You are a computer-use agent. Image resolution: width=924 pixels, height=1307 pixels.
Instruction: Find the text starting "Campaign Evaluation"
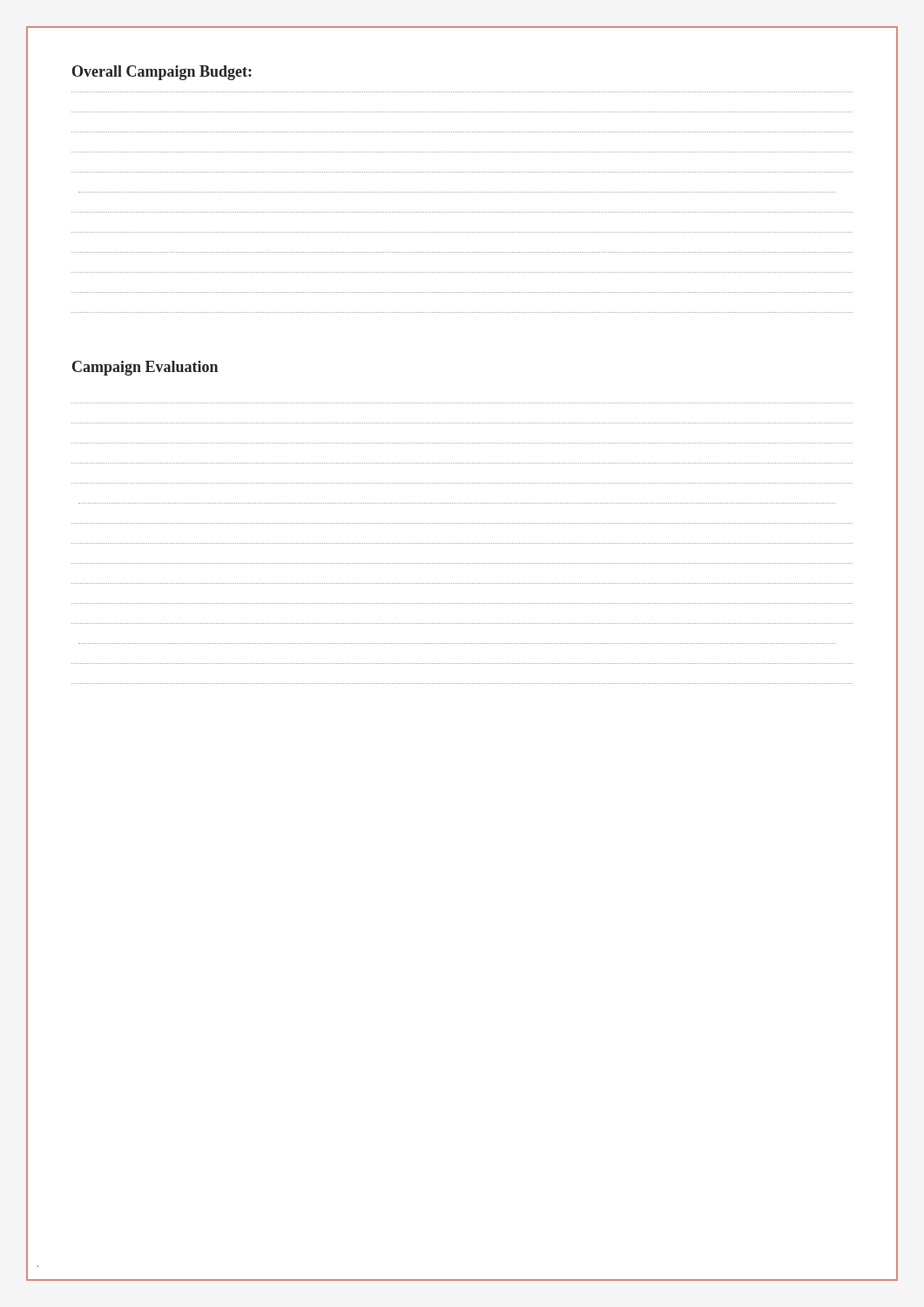[145, 367]
